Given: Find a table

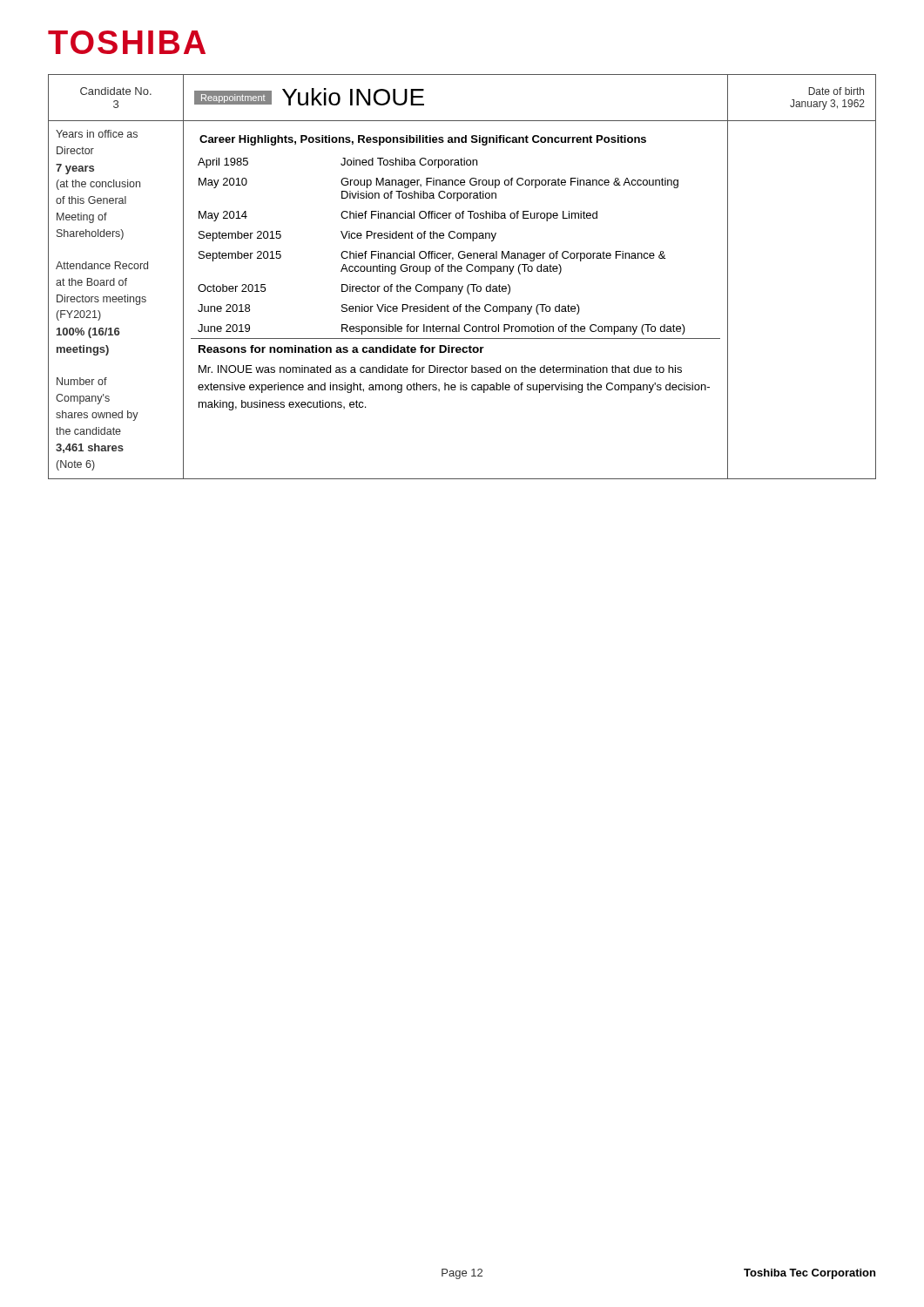Looking at the screenshot, I should click(462, 277).
